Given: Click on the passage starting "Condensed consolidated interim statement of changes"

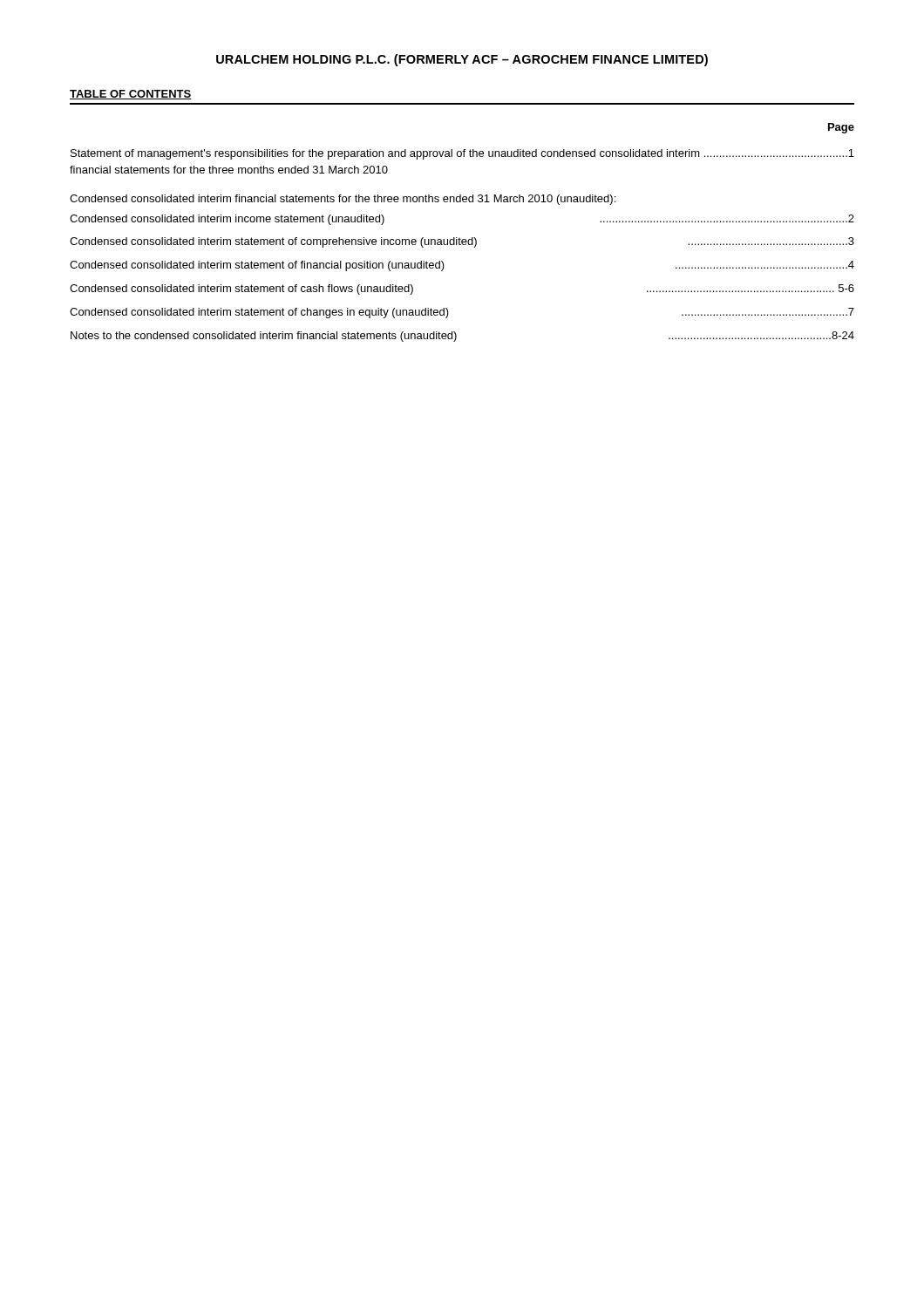Looking at the screenshot, I should click(264, 313).
